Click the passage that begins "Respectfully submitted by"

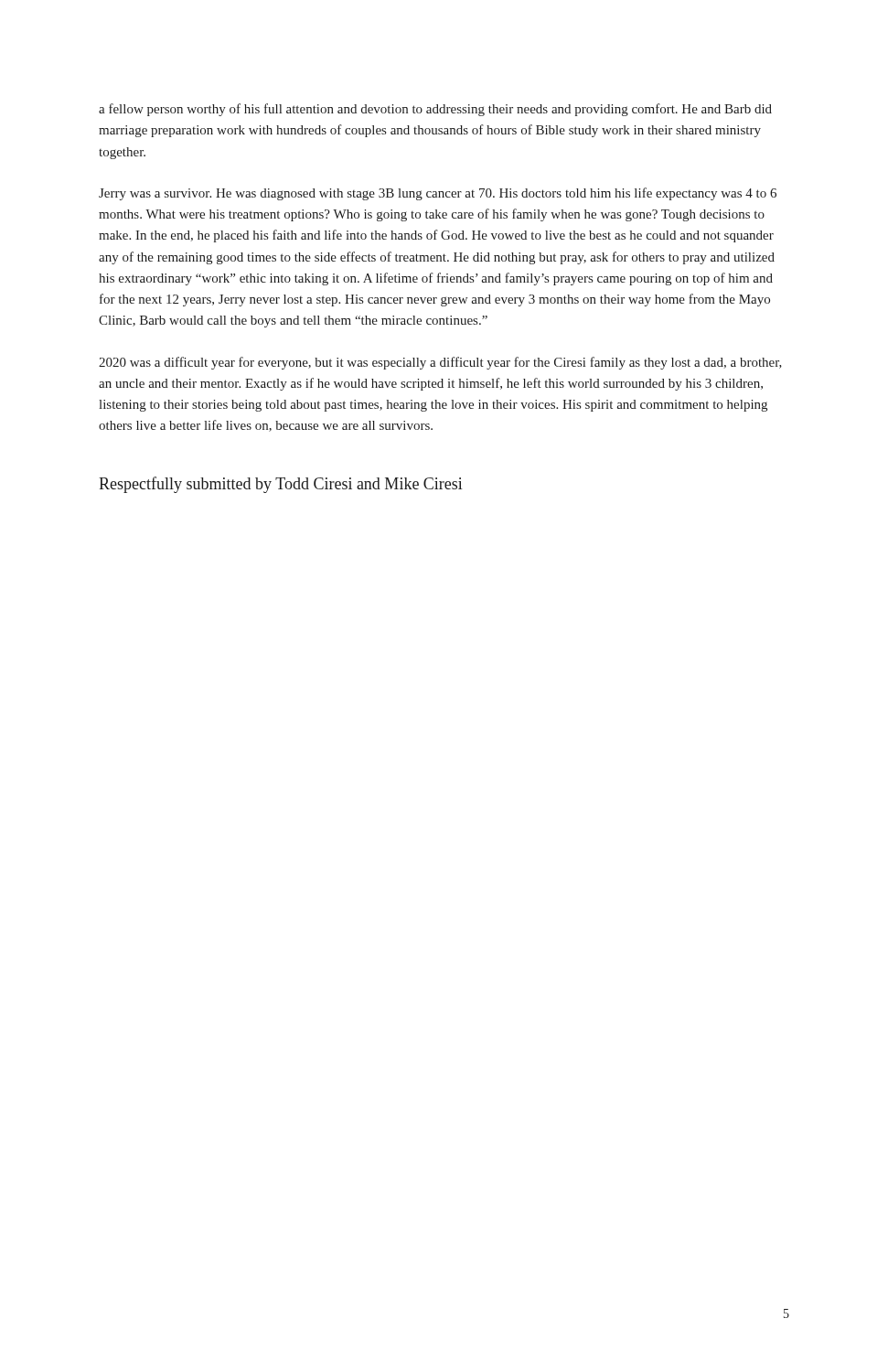[281, 483]
